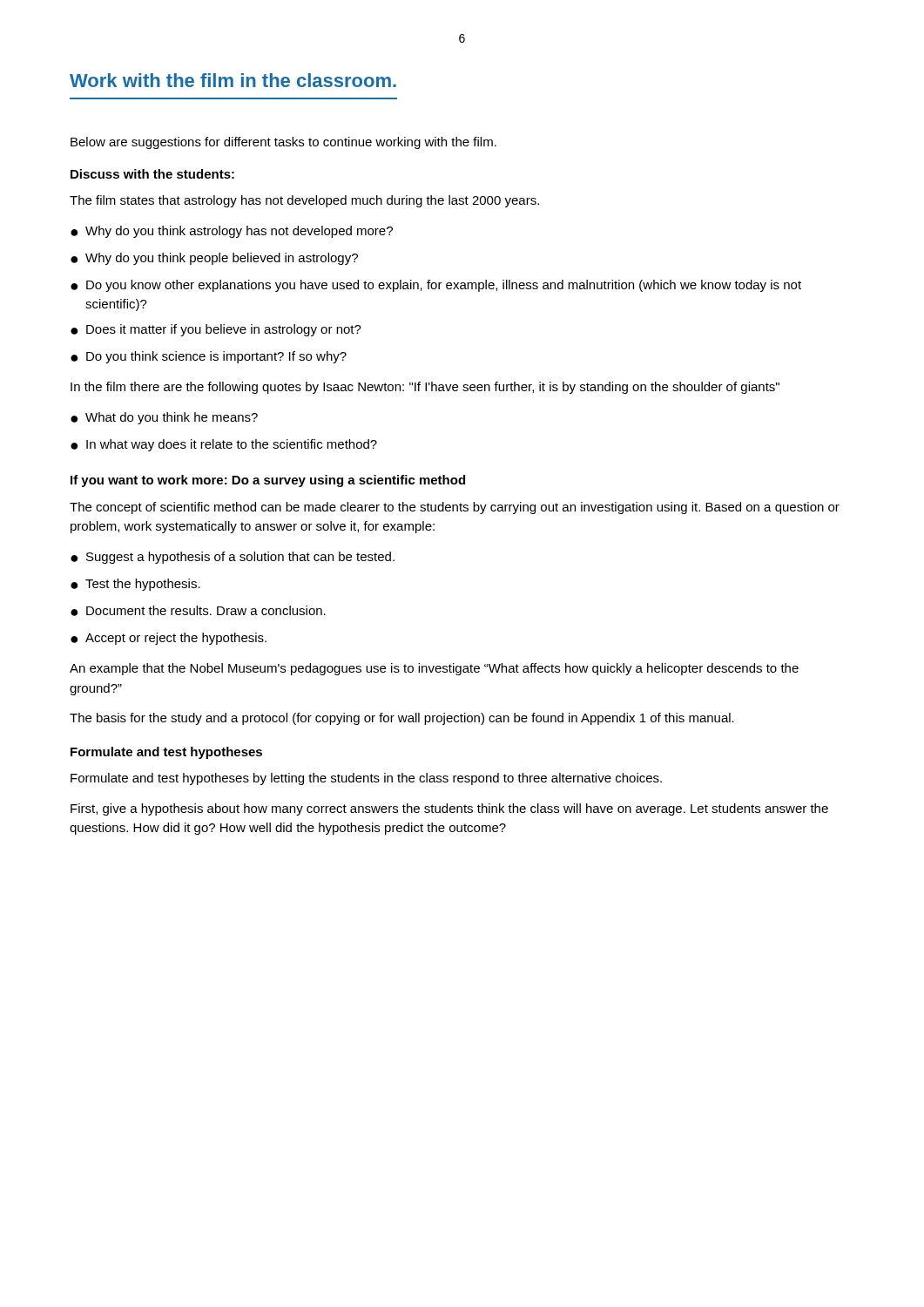Locate the region starting "Discuss with the students:"

click(152, 173)
